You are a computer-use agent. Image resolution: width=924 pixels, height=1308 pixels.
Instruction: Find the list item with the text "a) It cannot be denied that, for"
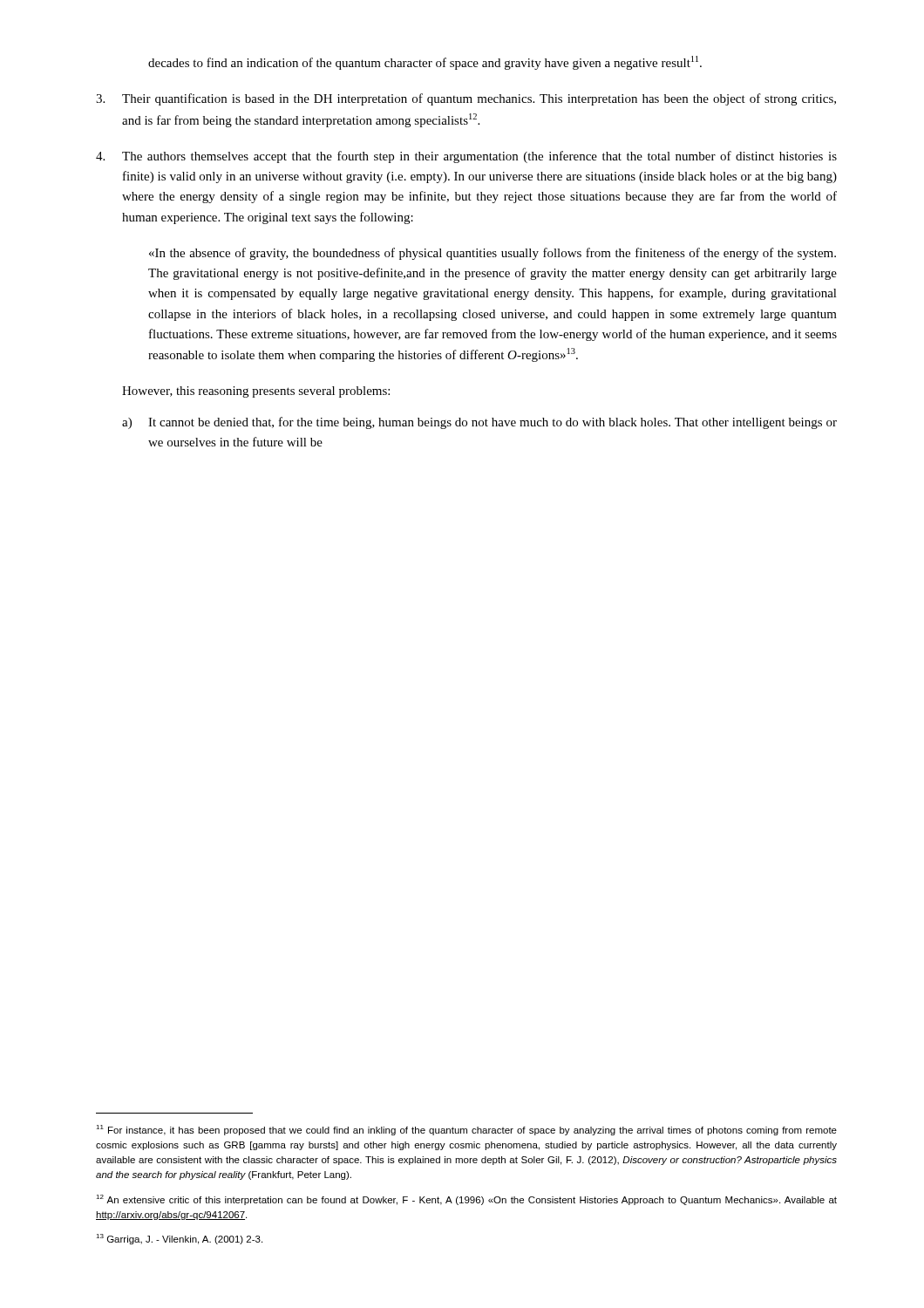tap(479, 432)
